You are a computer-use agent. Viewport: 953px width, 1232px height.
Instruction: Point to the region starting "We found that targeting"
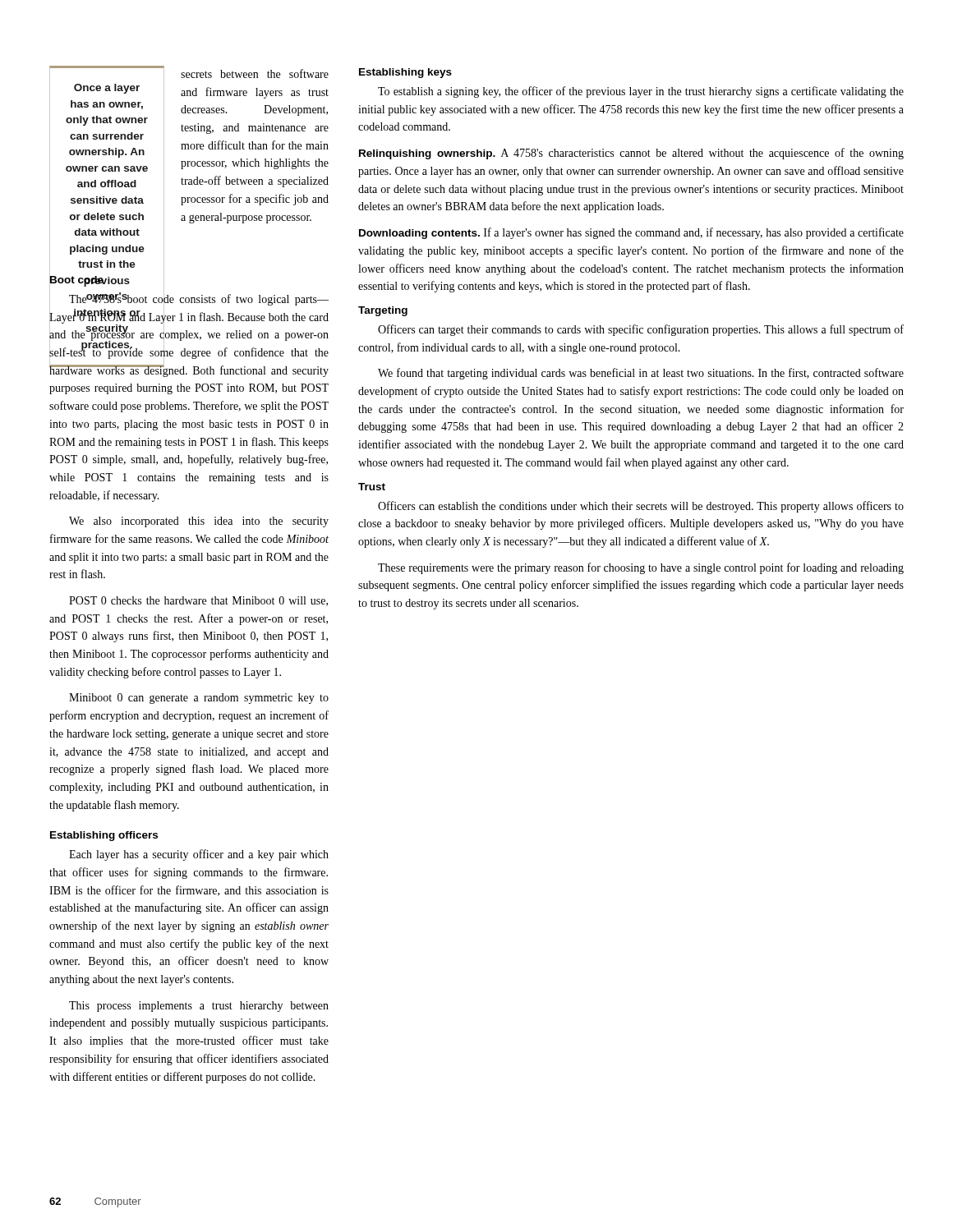[x=631, y=418]
